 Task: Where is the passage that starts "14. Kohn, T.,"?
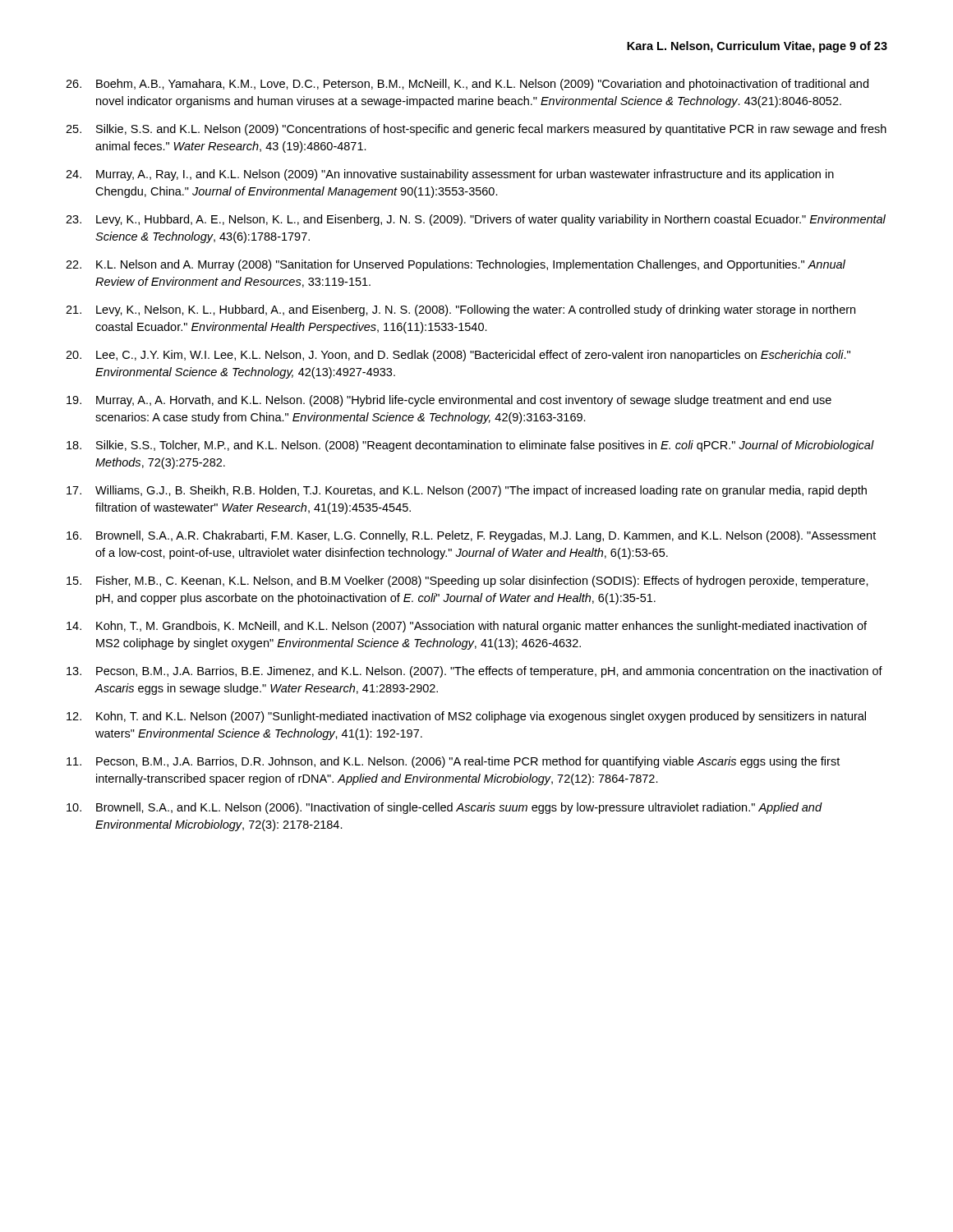coord(476,635)
